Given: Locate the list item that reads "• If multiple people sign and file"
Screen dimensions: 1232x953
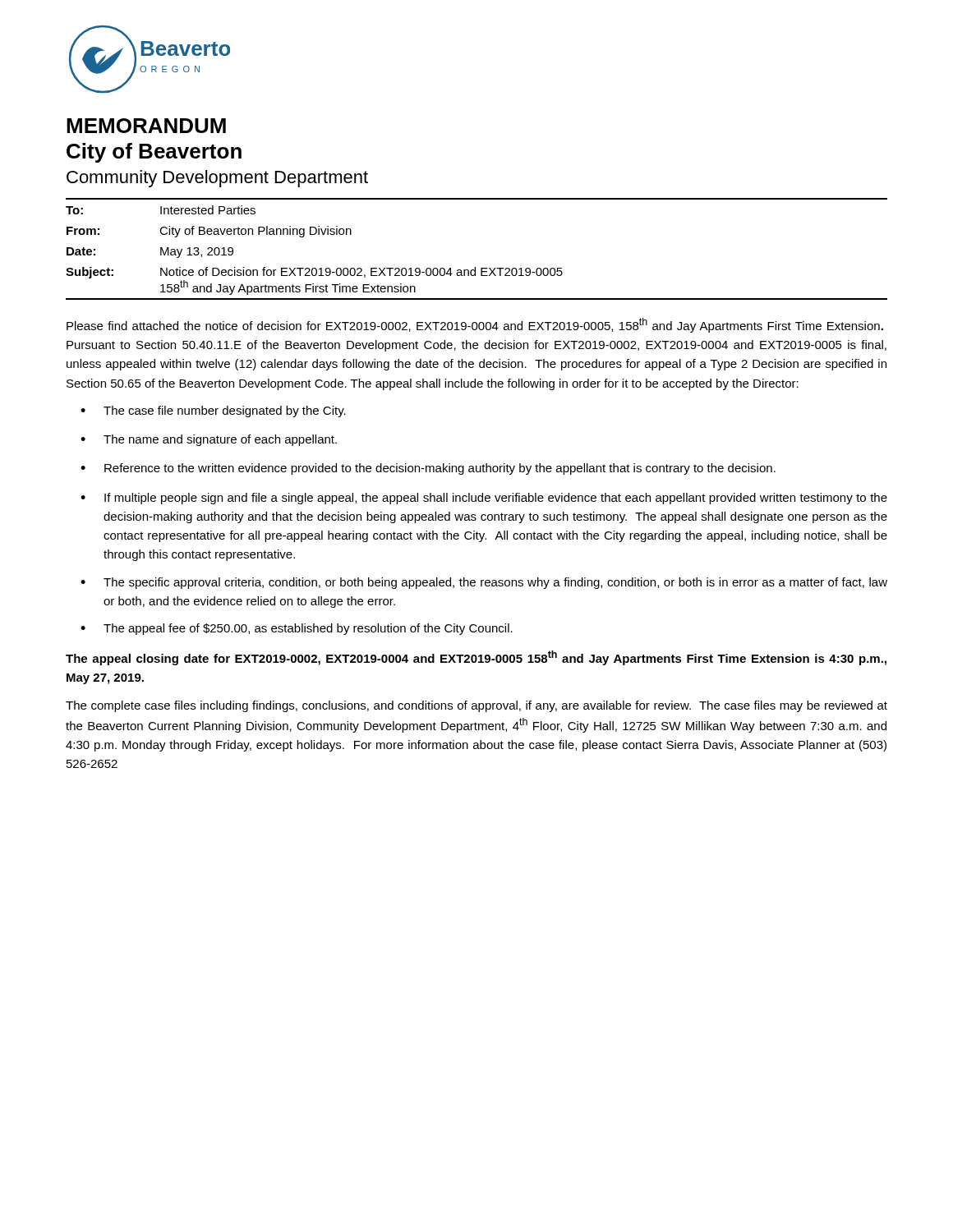Looking at the screenshot, I should pyautogui.click(x=476, y=526).
